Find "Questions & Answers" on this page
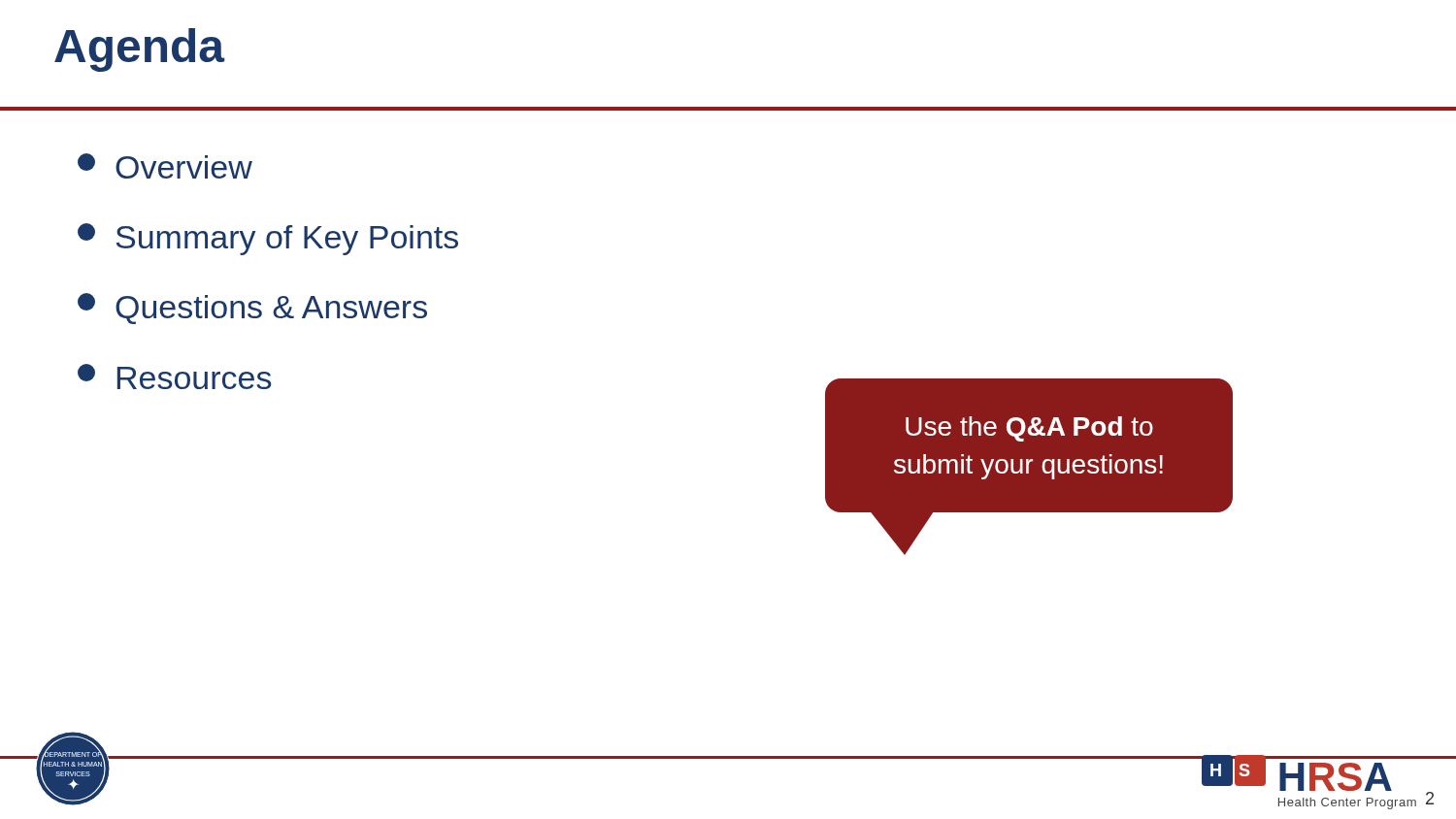 point(253,307)
